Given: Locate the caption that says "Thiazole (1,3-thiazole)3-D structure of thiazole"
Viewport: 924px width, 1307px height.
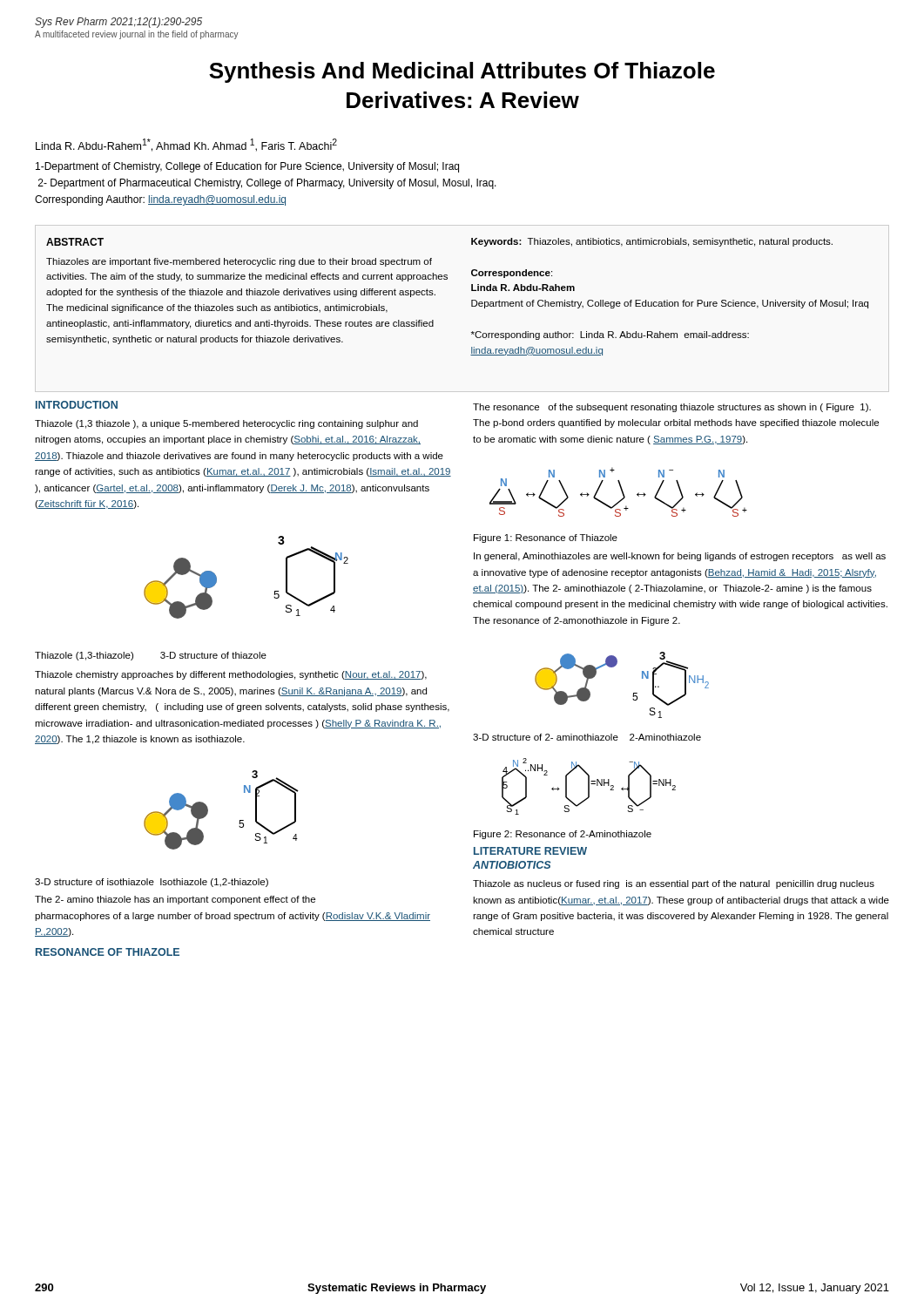Looking at the screenshot, I should (151, 656).
